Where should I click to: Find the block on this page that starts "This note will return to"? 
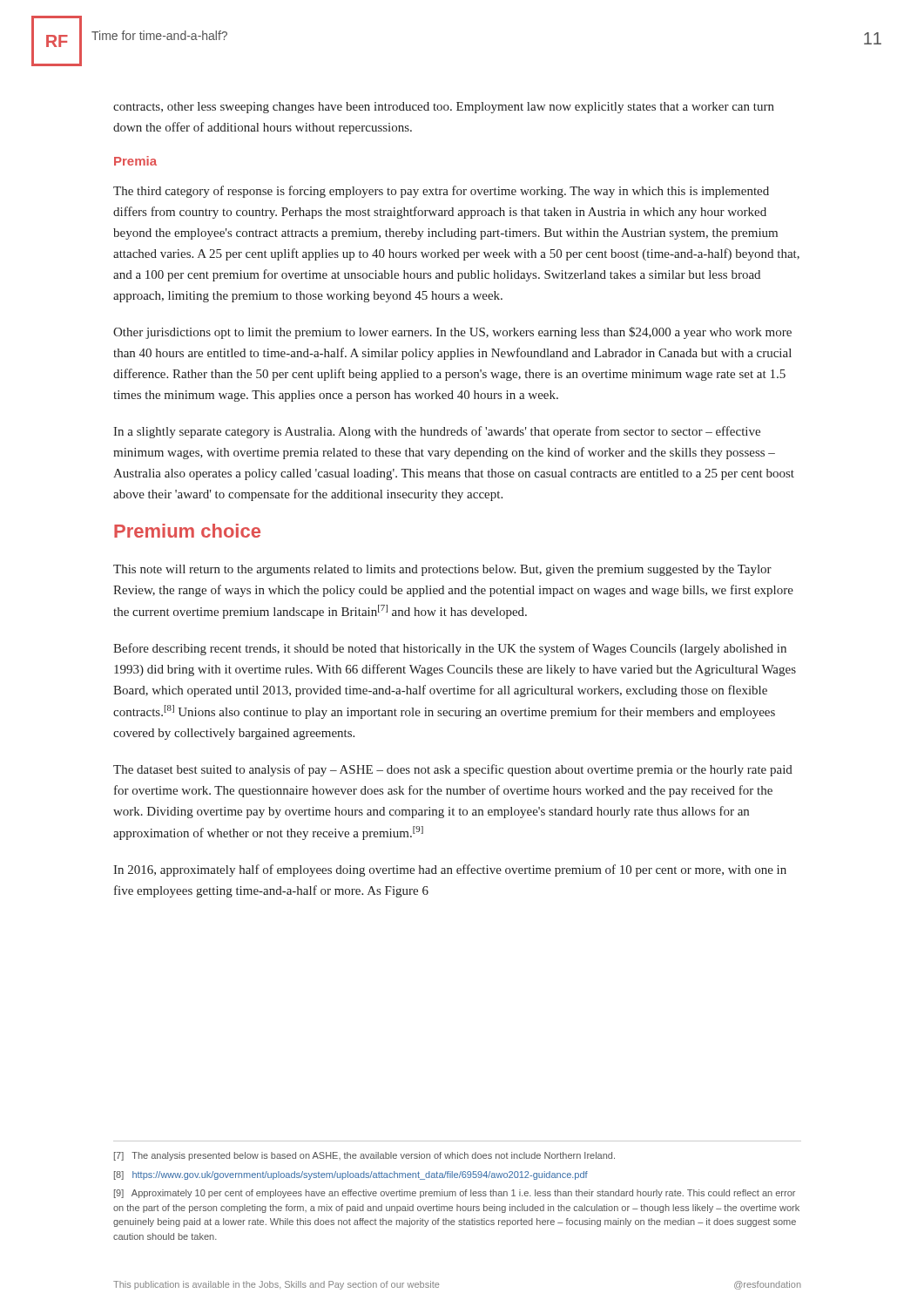coord(453,590)
